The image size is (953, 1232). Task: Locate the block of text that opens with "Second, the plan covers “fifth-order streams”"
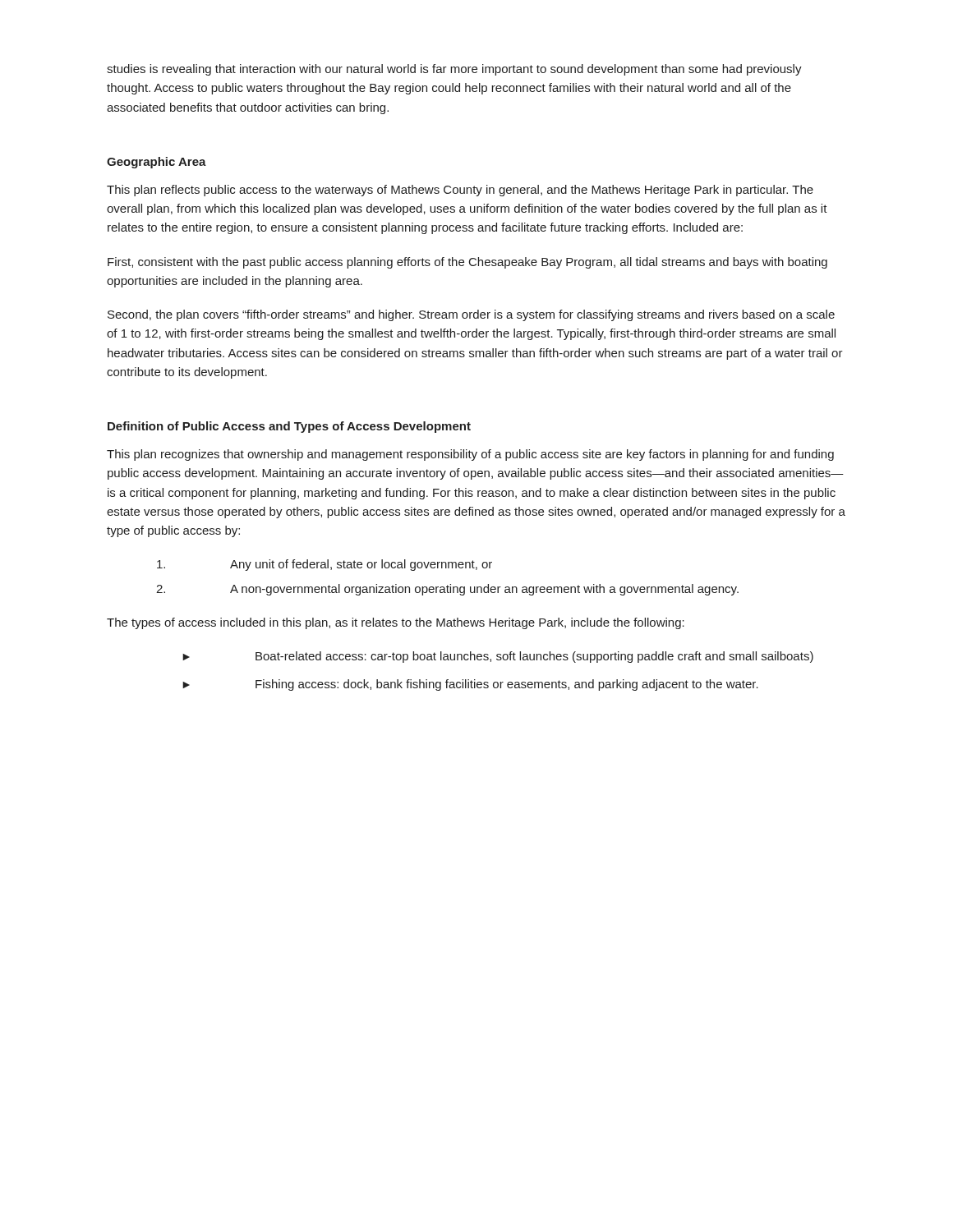click(475, 343)
